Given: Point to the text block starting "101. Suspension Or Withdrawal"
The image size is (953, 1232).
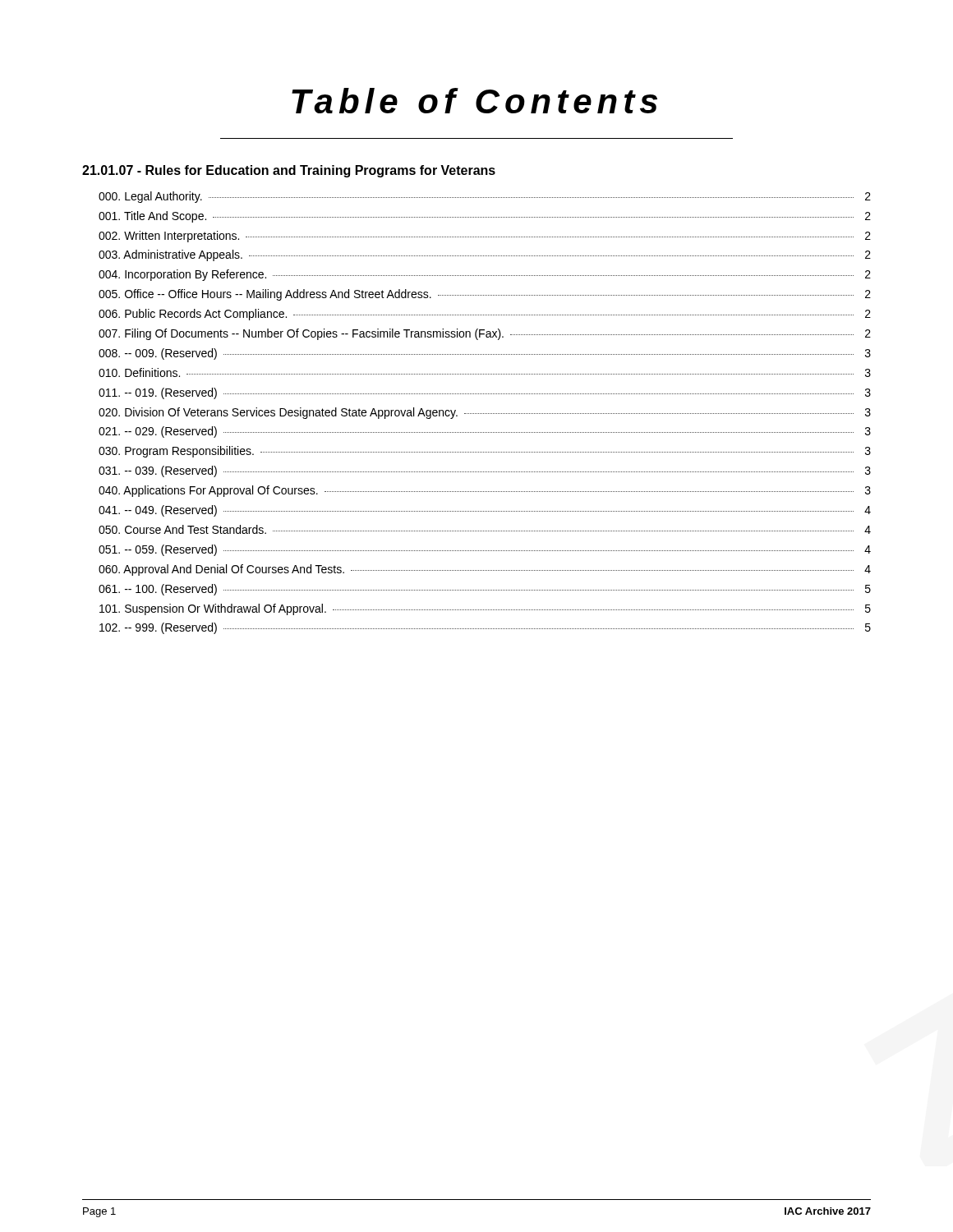Looking at the screenshot, I should point(485,608).
